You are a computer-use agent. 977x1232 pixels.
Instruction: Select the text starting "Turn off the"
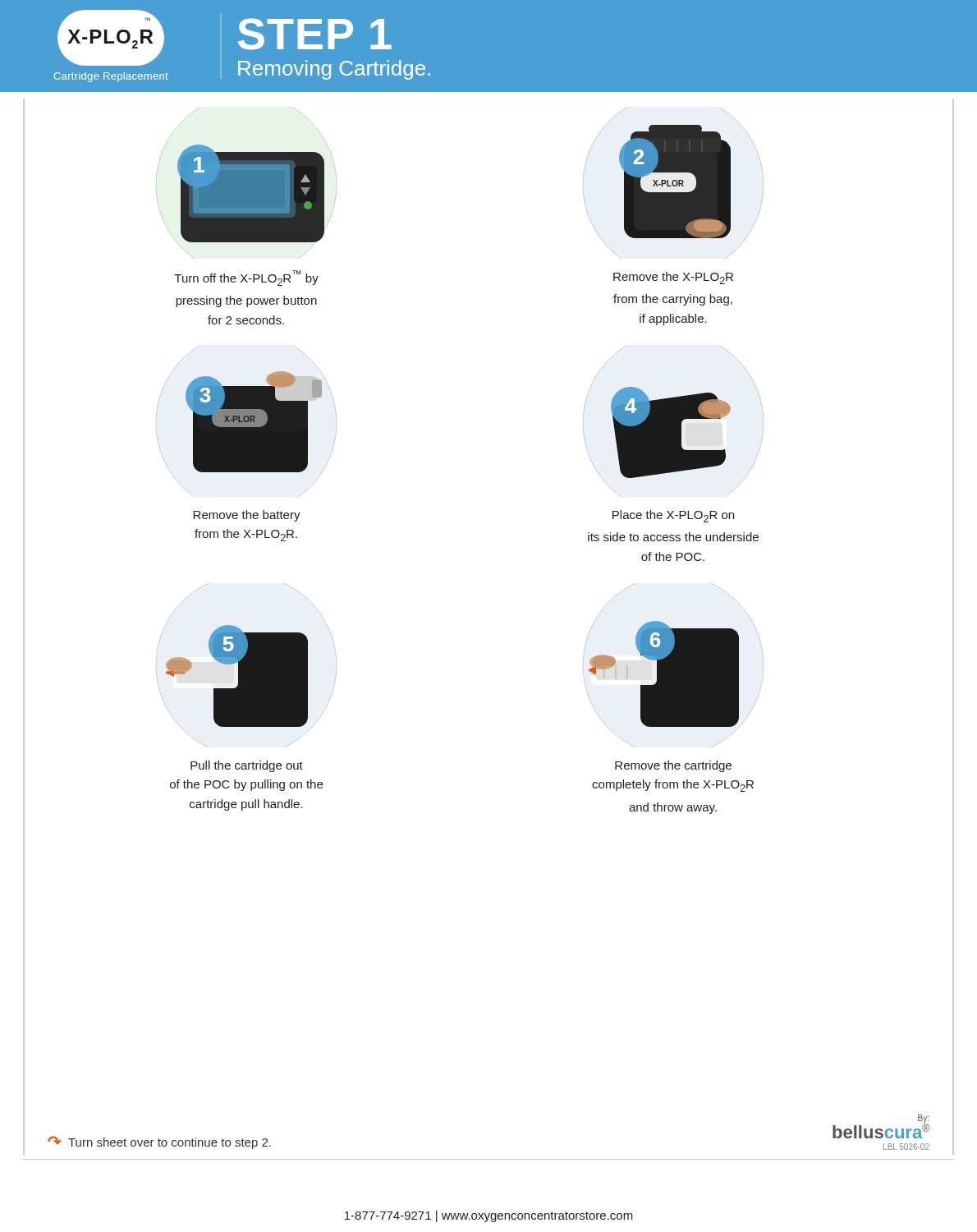(246, 298)
